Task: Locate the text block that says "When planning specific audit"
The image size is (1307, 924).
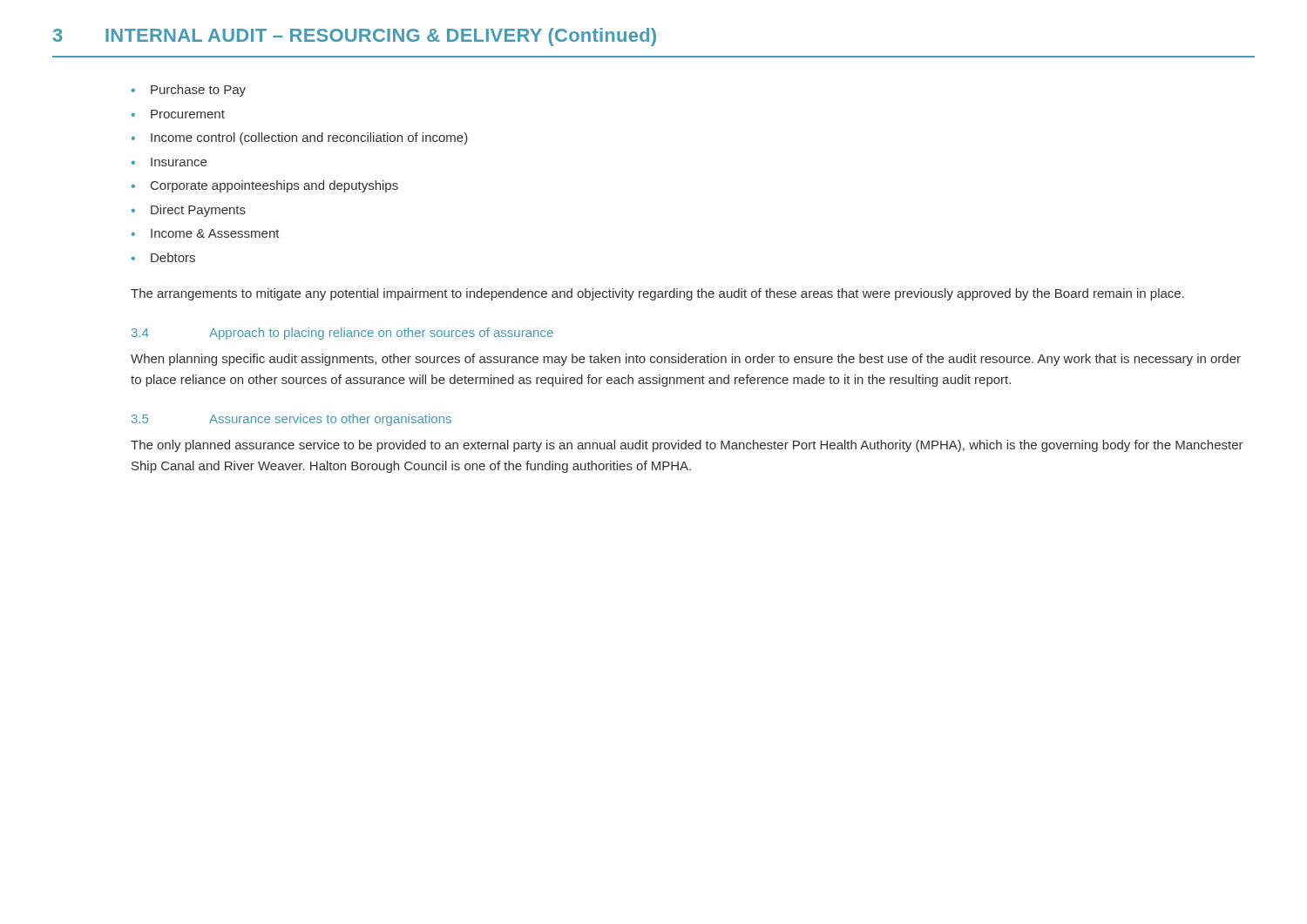Action: pos(686,369)
